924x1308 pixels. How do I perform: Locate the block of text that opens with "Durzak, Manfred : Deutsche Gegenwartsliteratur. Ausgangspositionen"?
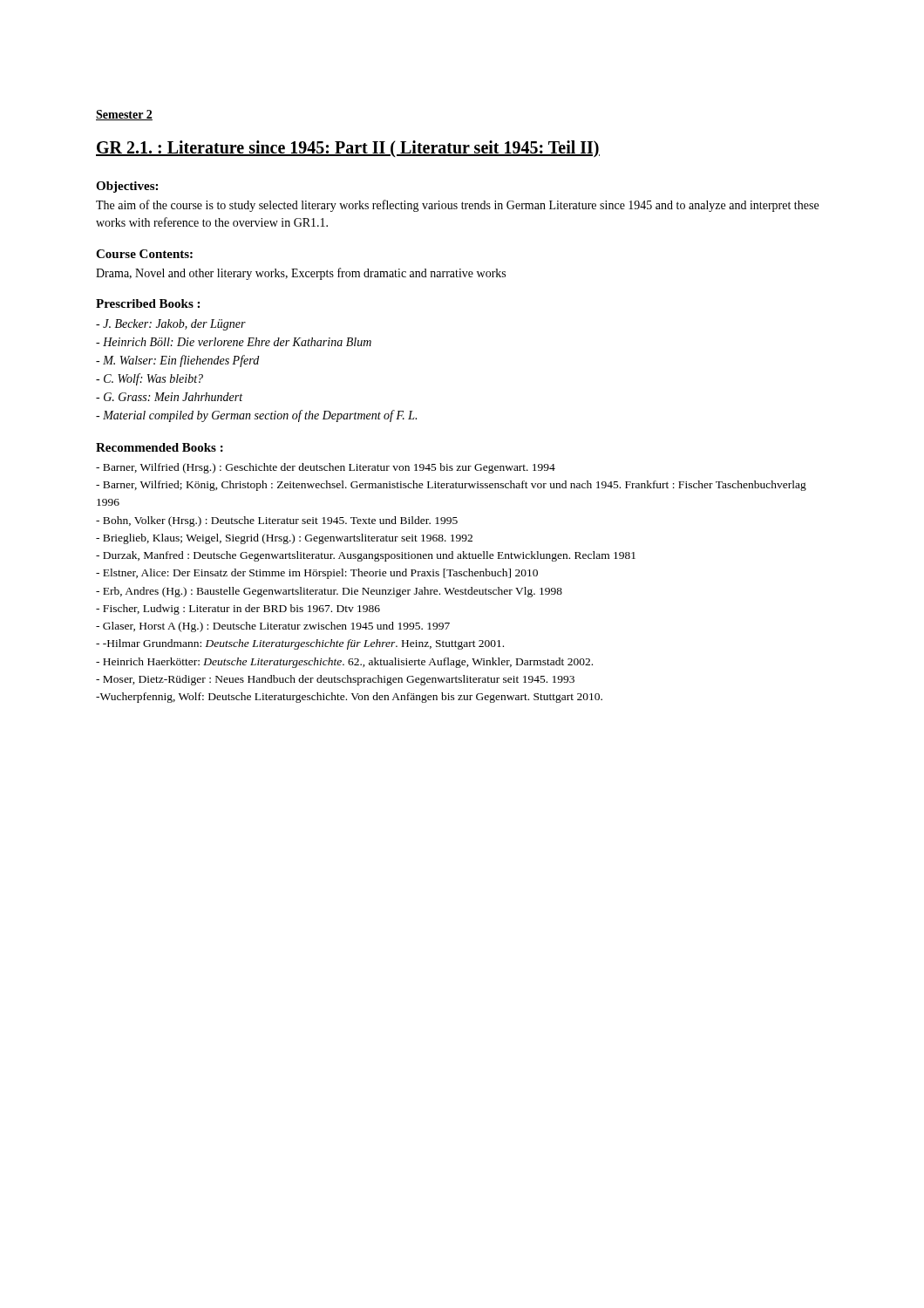point(462,556)
